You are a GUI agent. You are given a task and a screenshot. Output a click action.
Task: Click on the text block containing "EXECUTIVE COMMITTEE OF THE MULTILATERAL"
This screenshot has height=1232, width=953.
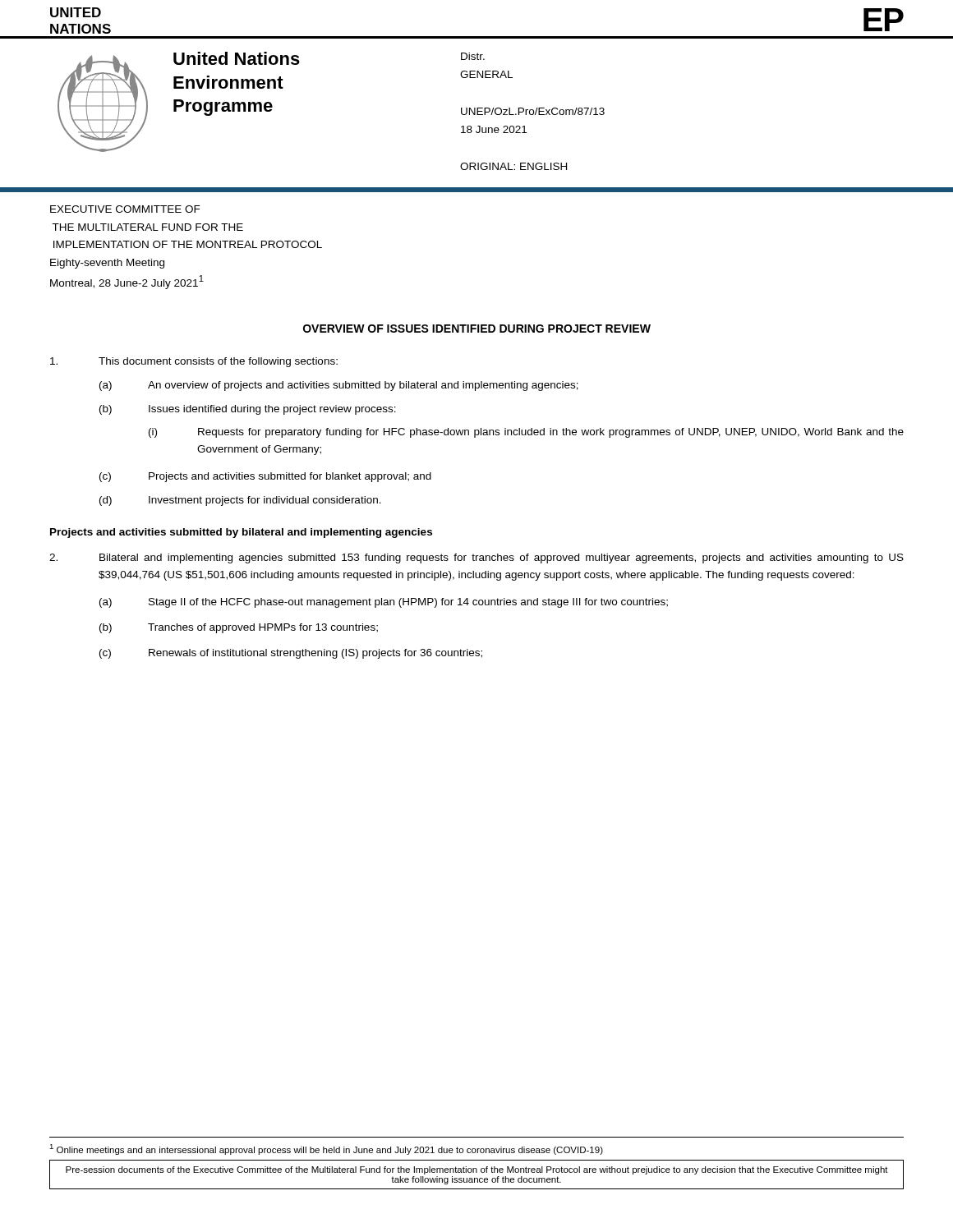tap(186, 246)
